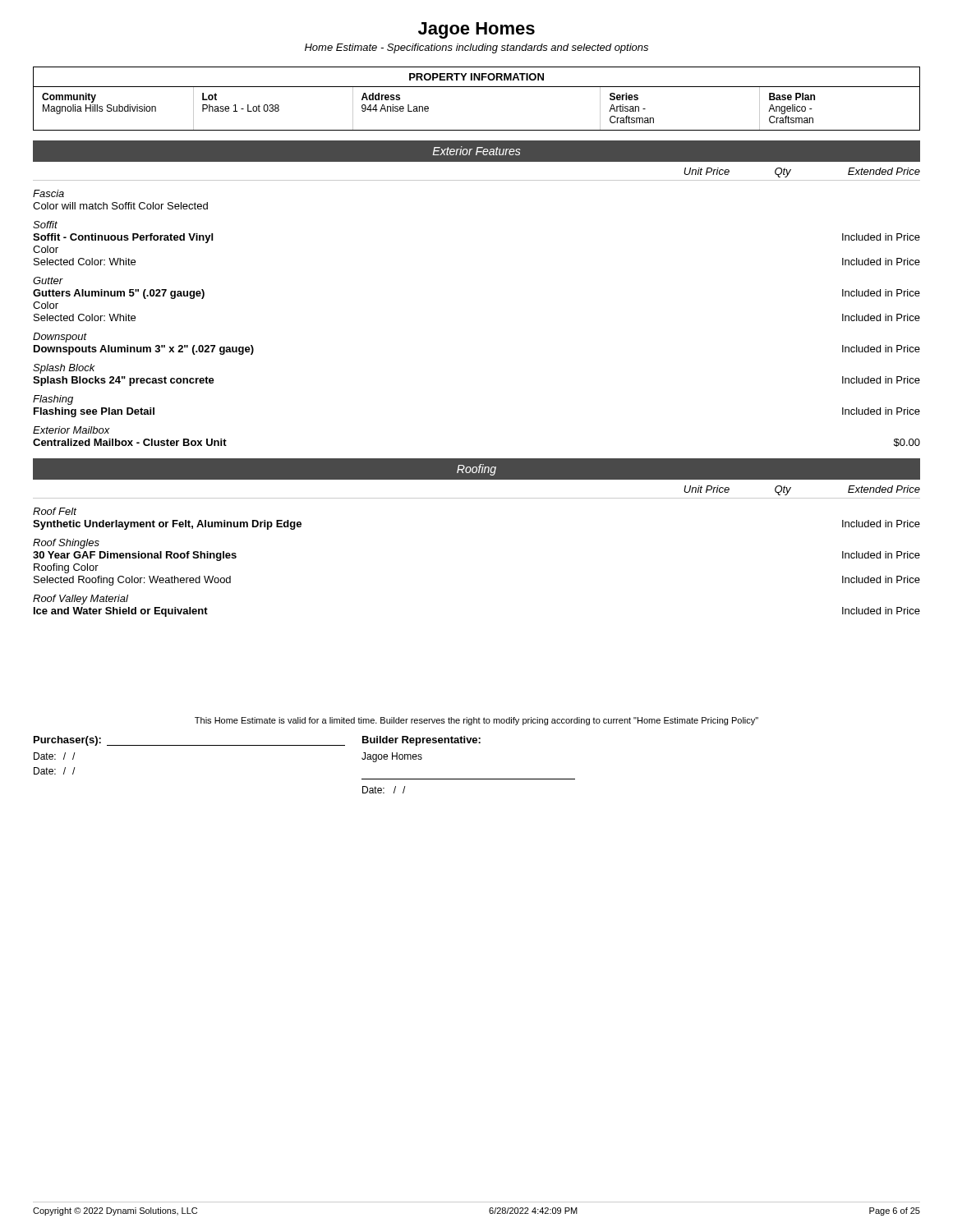953x1232 pixels.
Task: Select the text block with the text "Roof Felt Synthetic"
Action: 55,511
